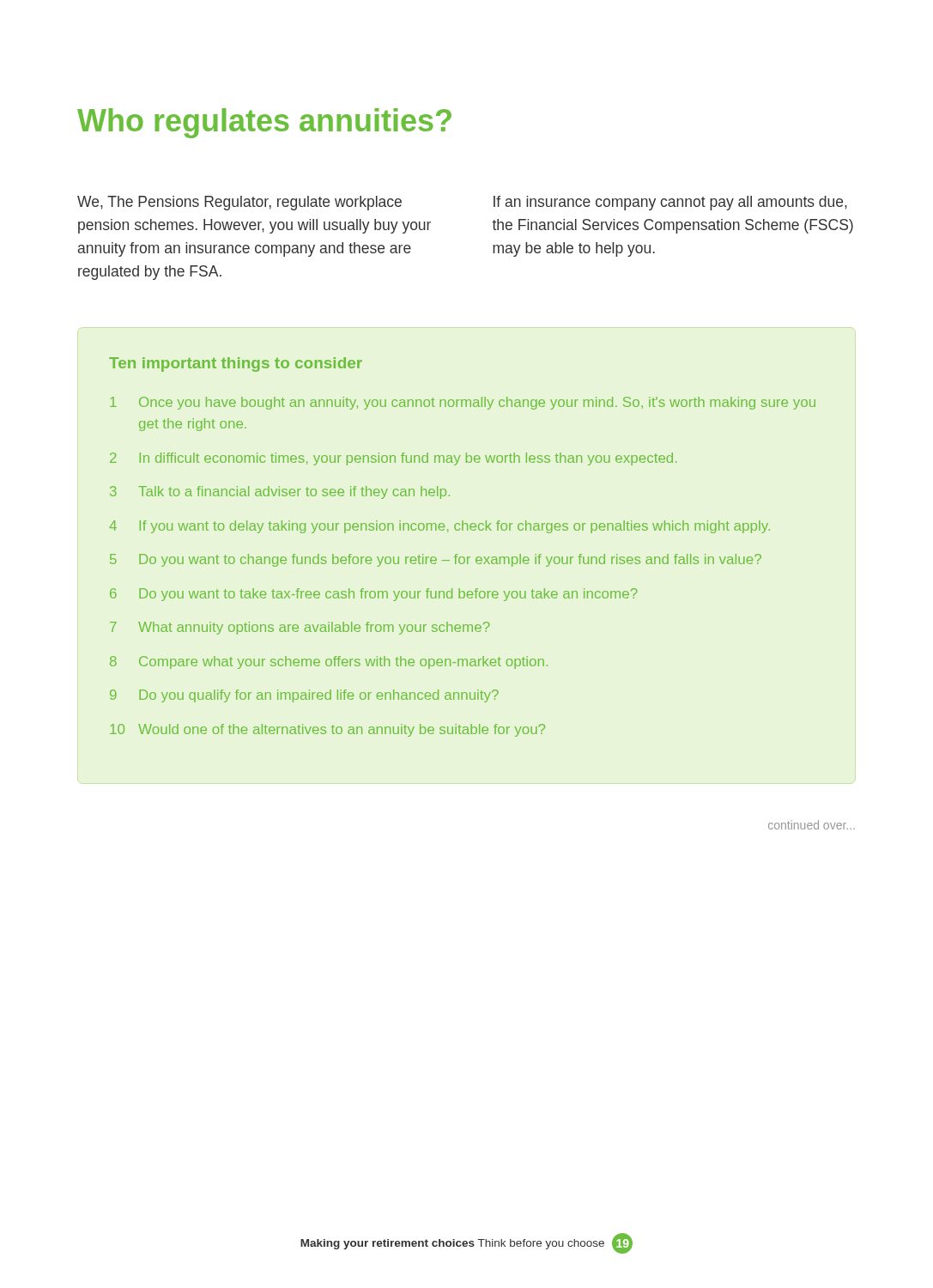Find the passage starting "1 Once you have bought"
Viewport: 933px width, 1288px height.
466,413
